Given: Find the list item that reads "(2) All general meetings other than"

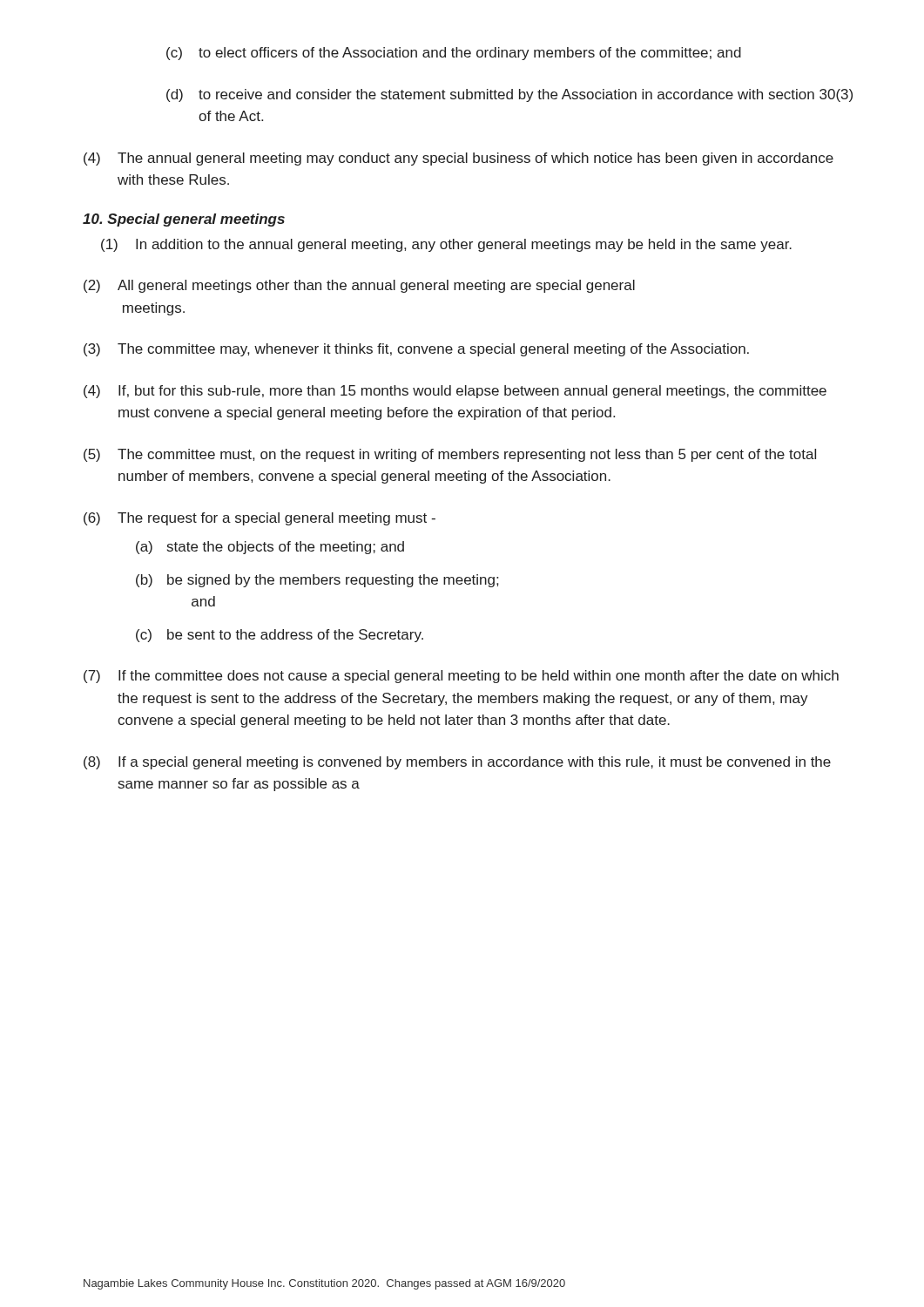Looking at the screenshot, I should (469, 297).
